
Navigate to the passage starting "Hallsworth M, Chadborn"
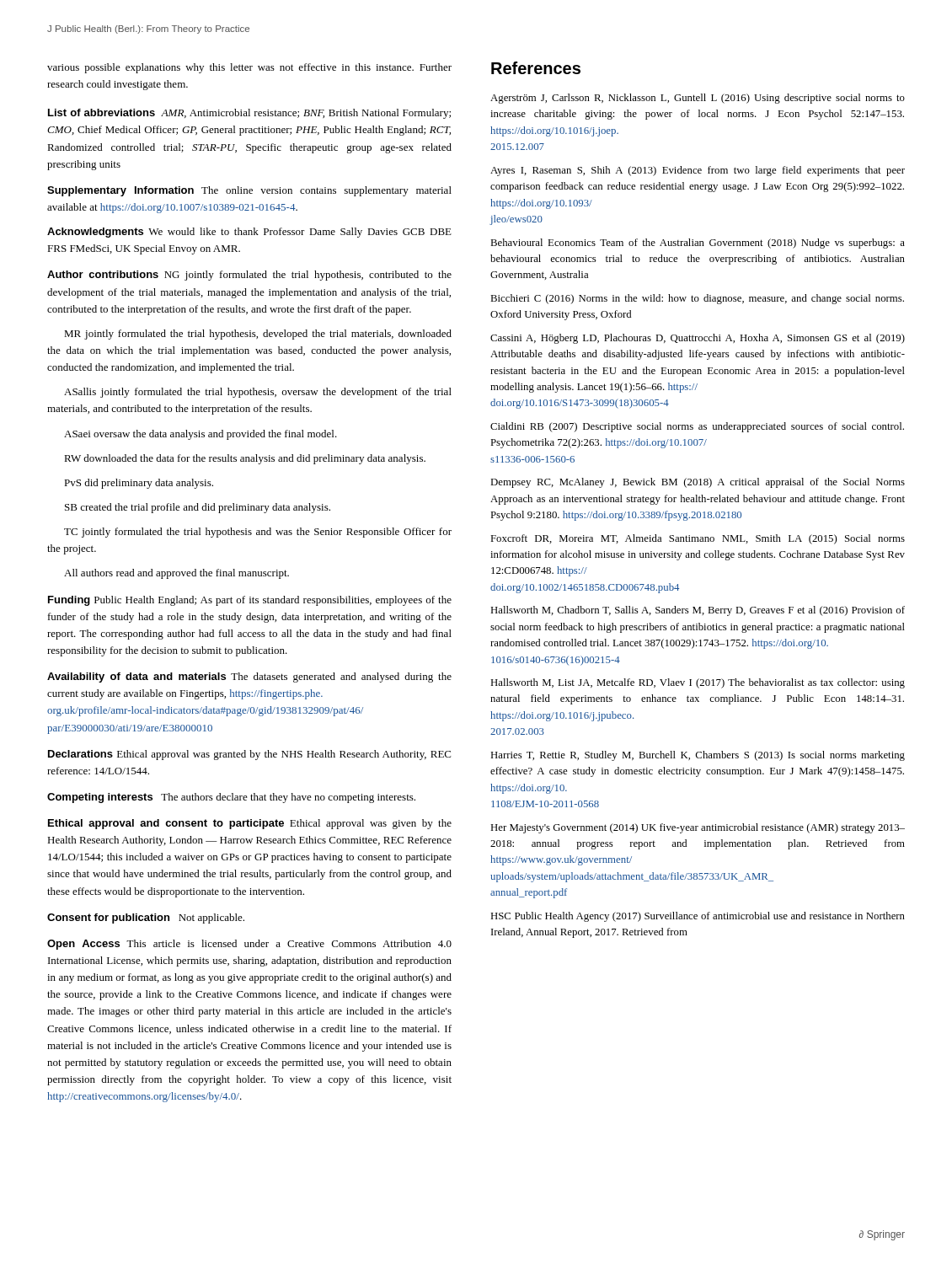click(698, 635)
